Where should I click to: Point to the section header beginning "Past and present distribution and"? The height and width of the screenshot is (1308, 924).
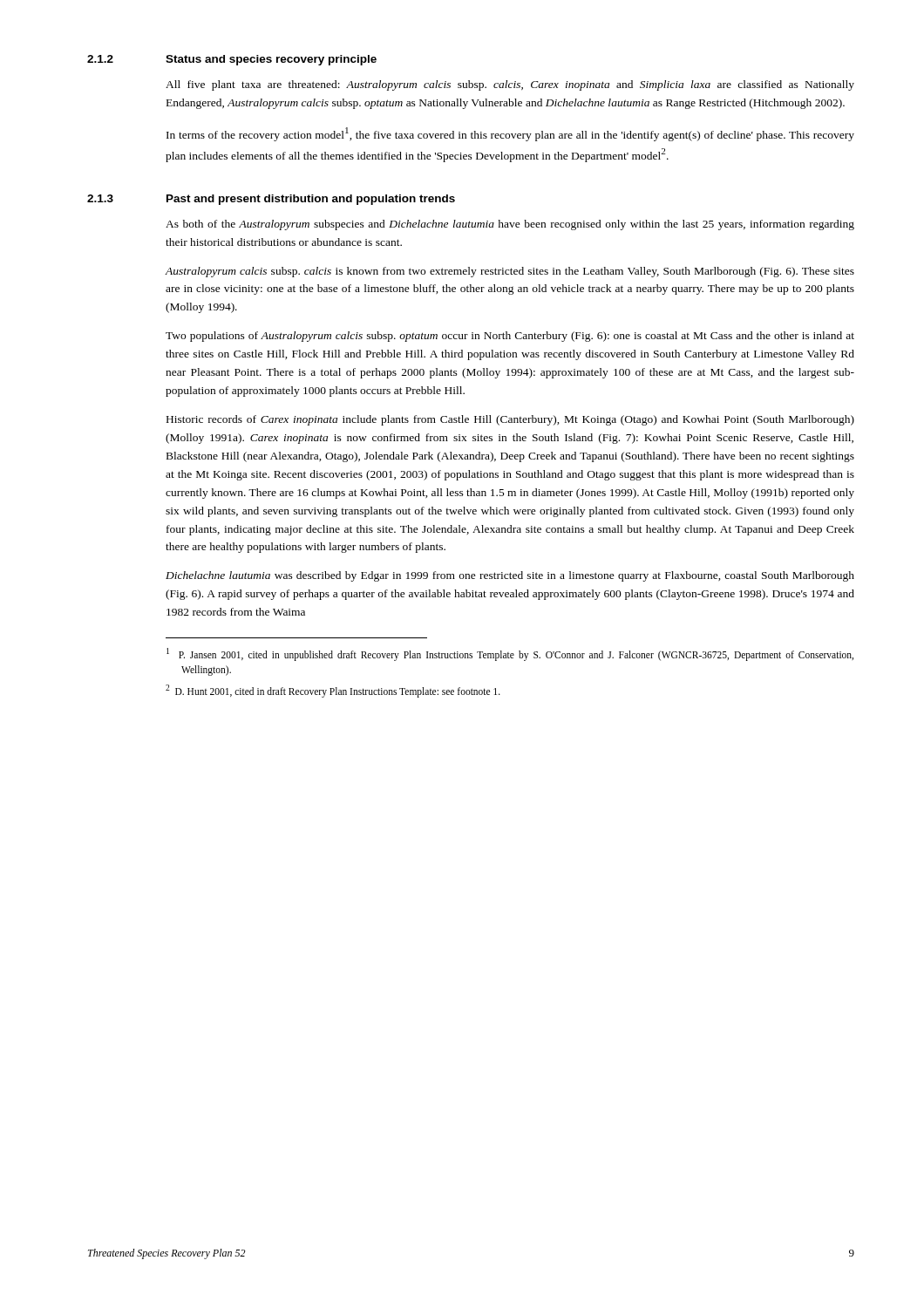coord(310,198)
